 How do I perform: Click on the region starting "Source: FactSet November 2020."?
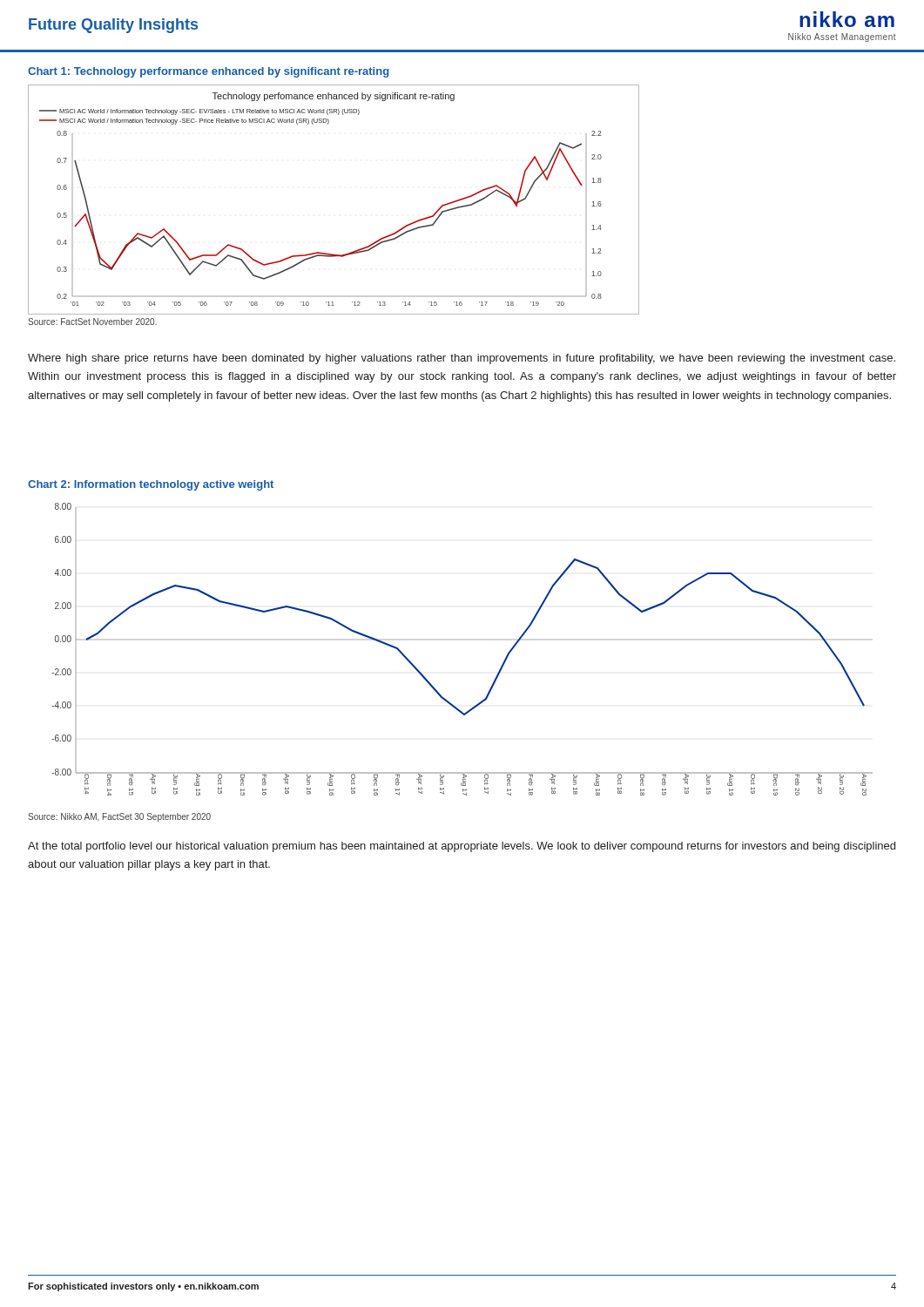click(x=92, y=322)
